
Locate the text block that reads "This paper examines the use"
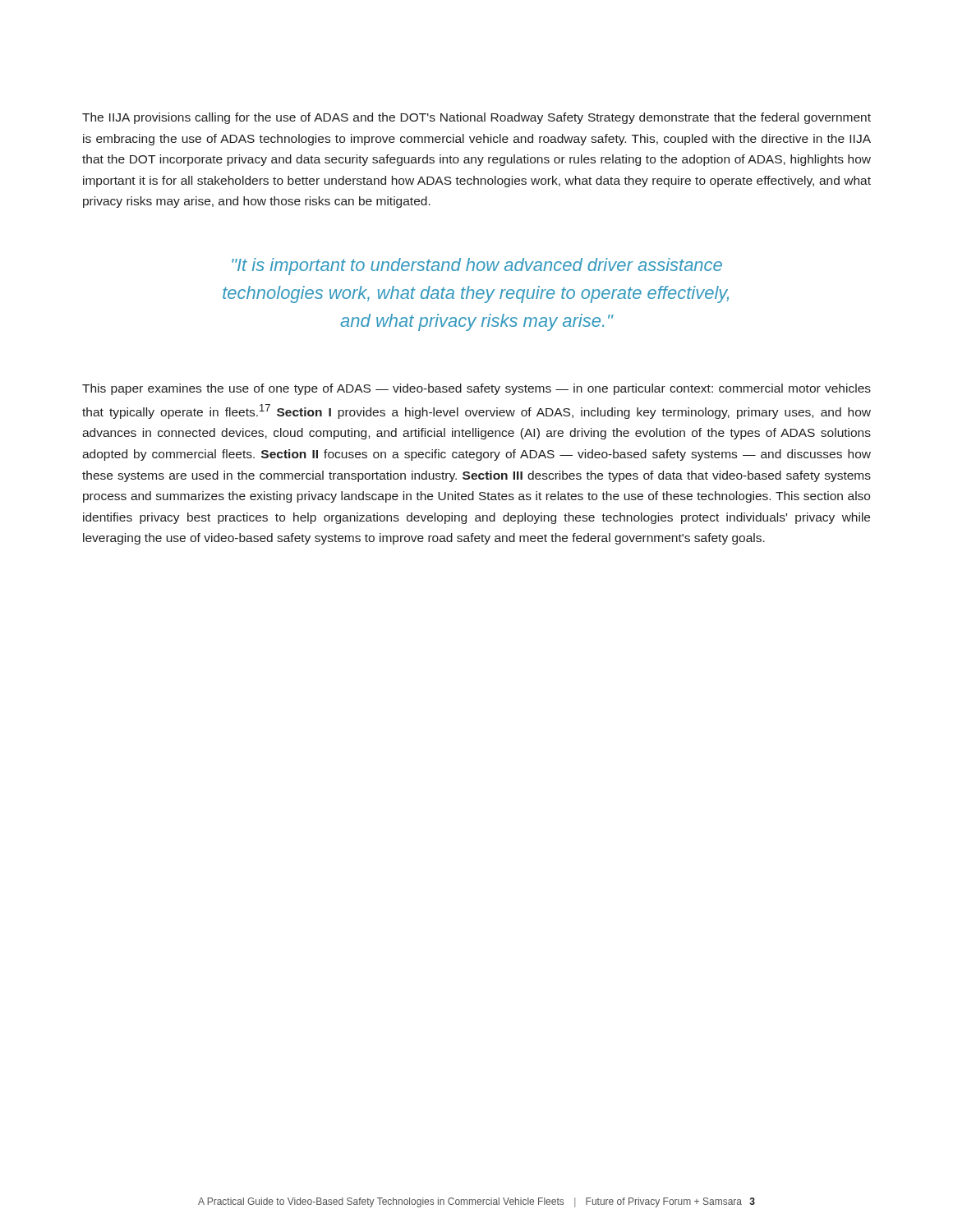[x=476, y=463]
